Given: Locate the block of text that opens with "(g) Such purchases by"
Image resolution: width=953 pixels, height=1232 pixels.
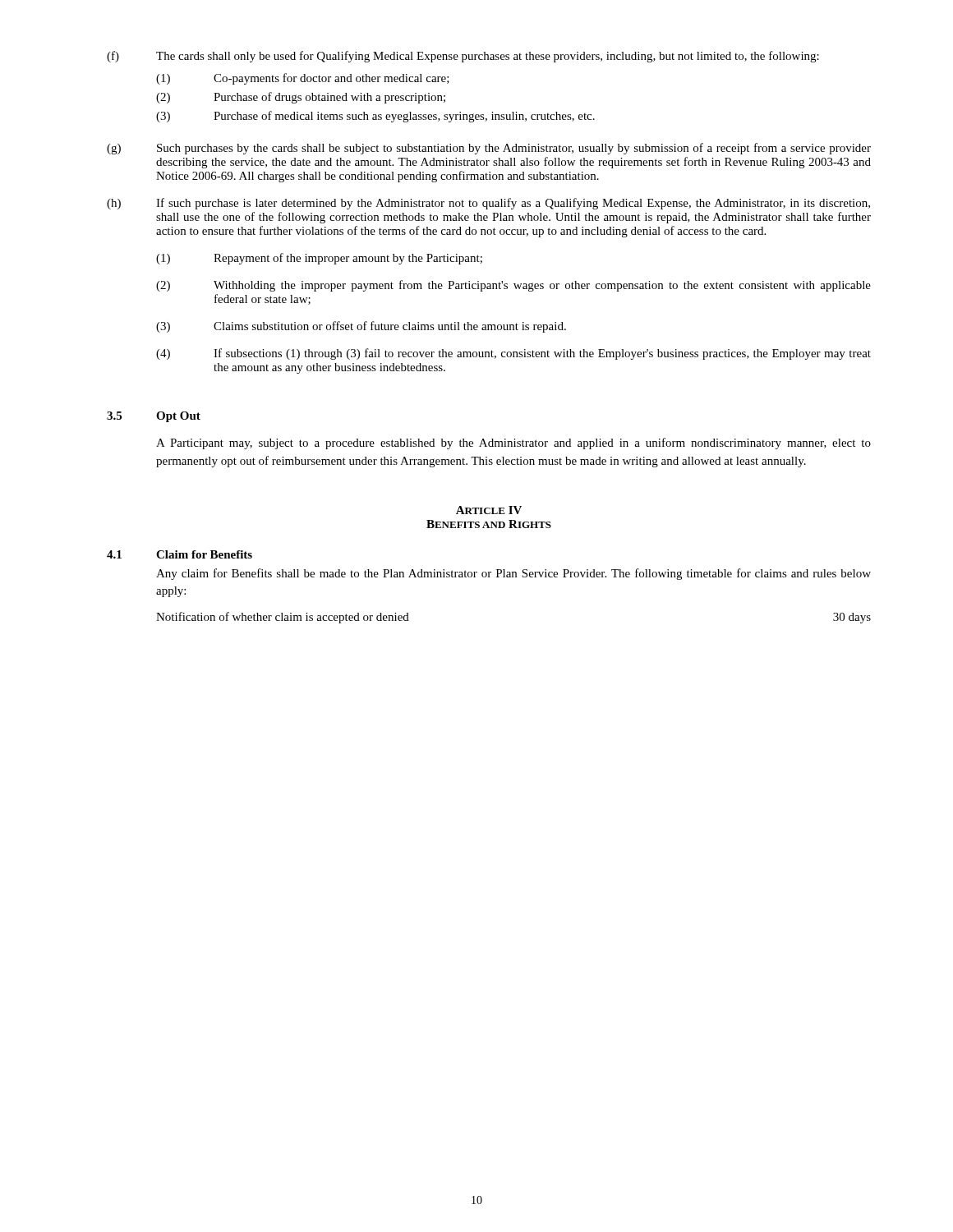Looking at the screenshot, I should pyautogui.click(x=489, y=162).
